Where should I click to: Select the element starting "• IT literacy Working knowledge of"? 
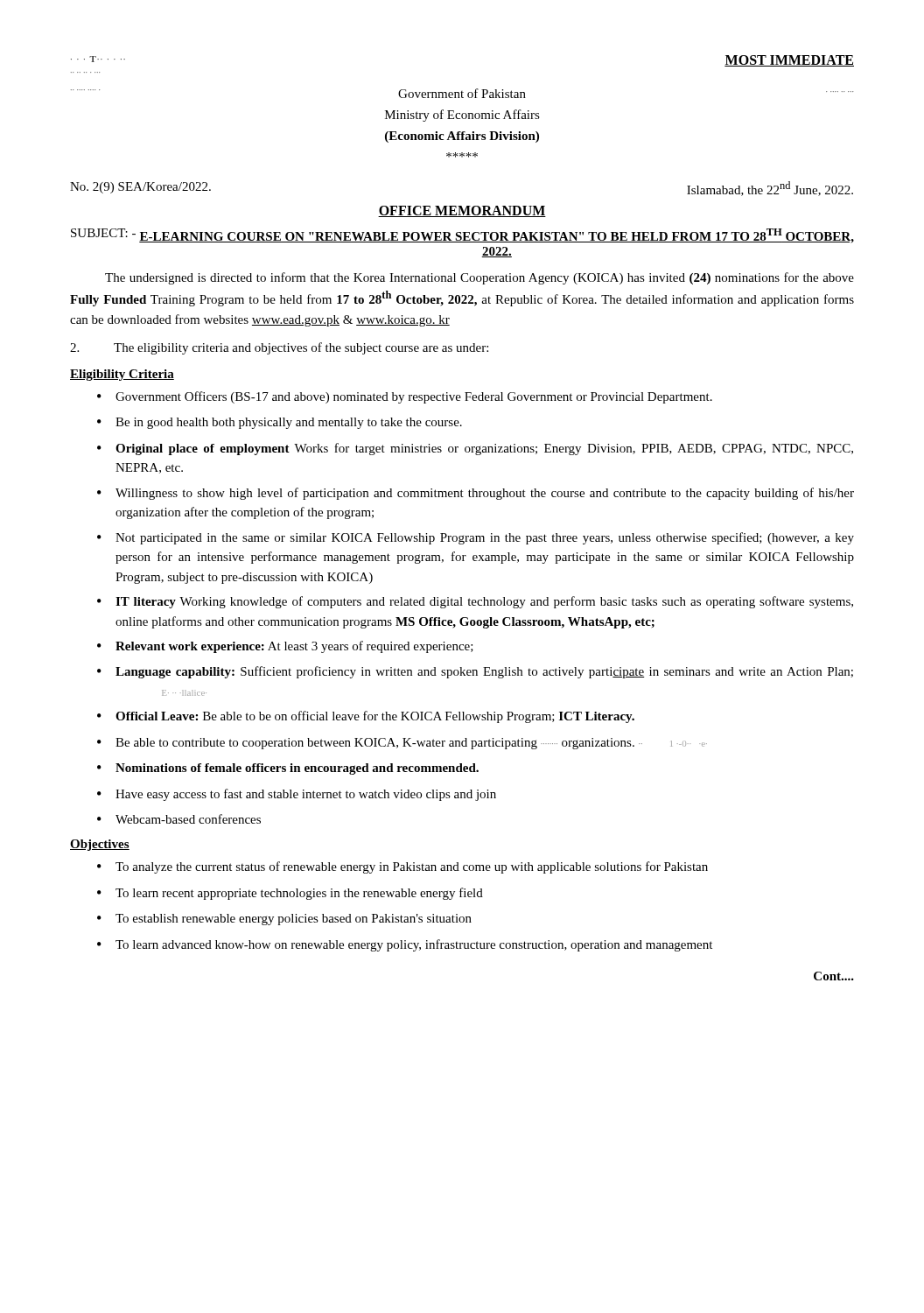coord(475,611)
